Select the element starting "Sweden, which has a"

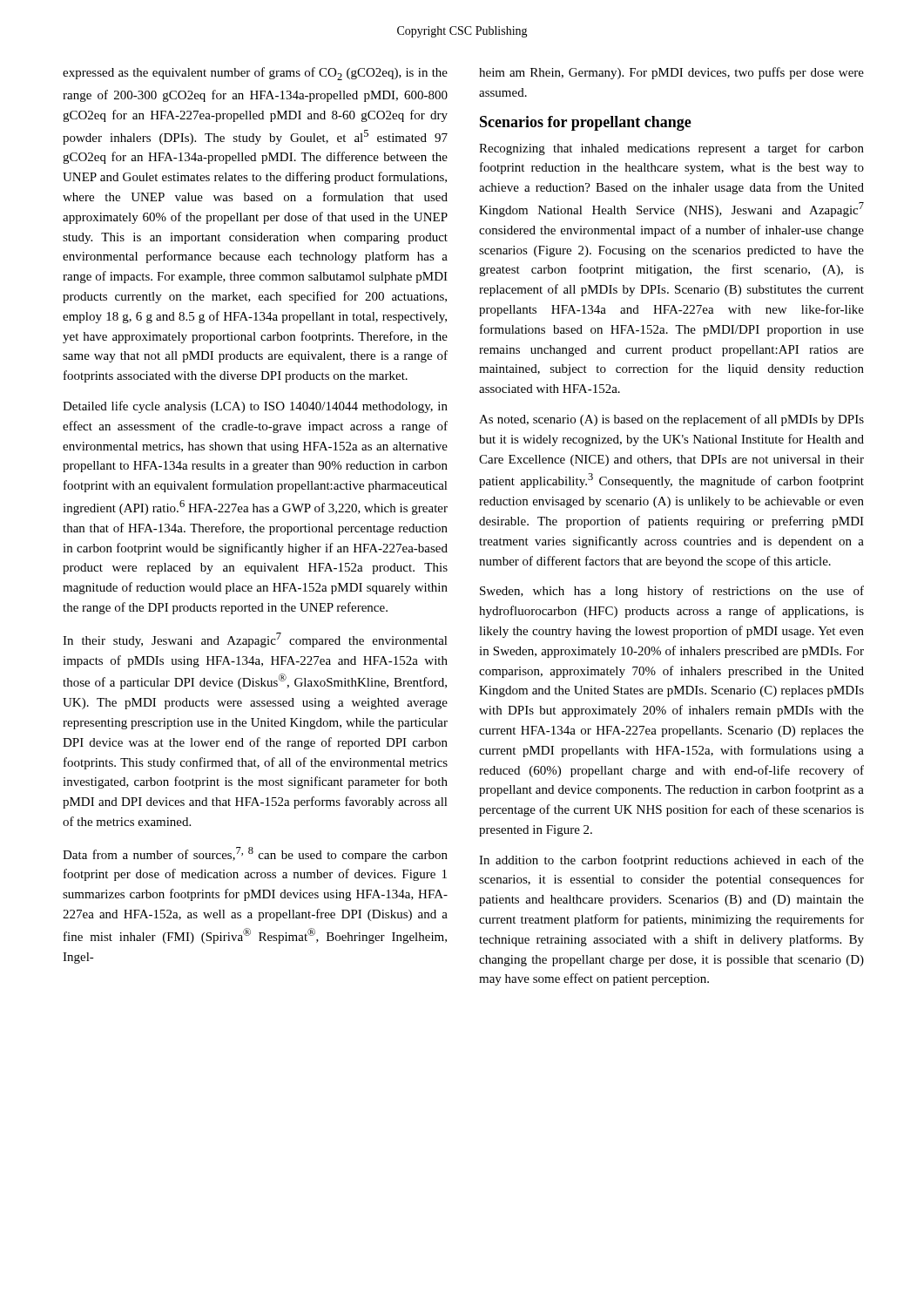pos(671,711)
